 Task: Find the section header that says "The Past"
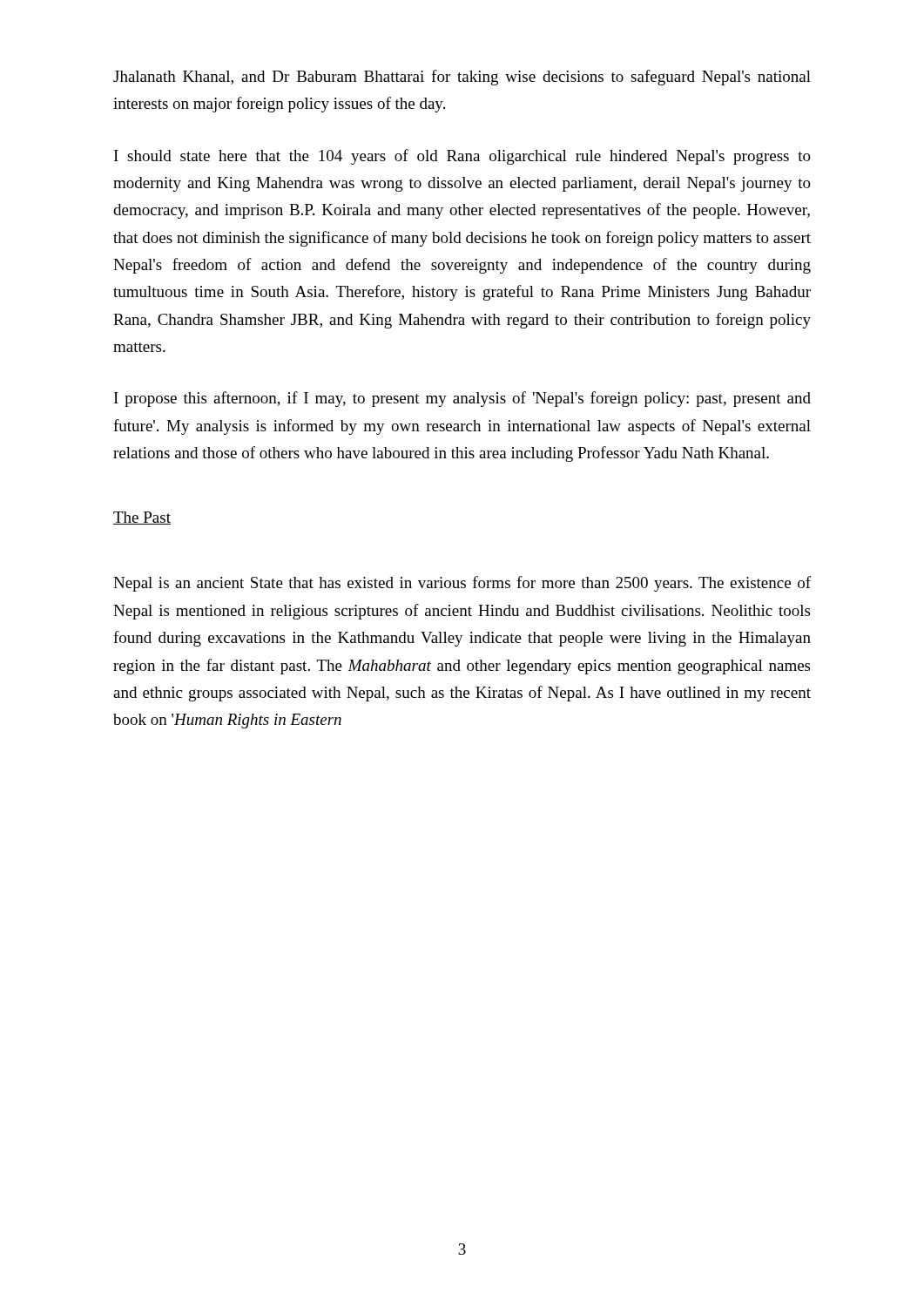[142, 518]
